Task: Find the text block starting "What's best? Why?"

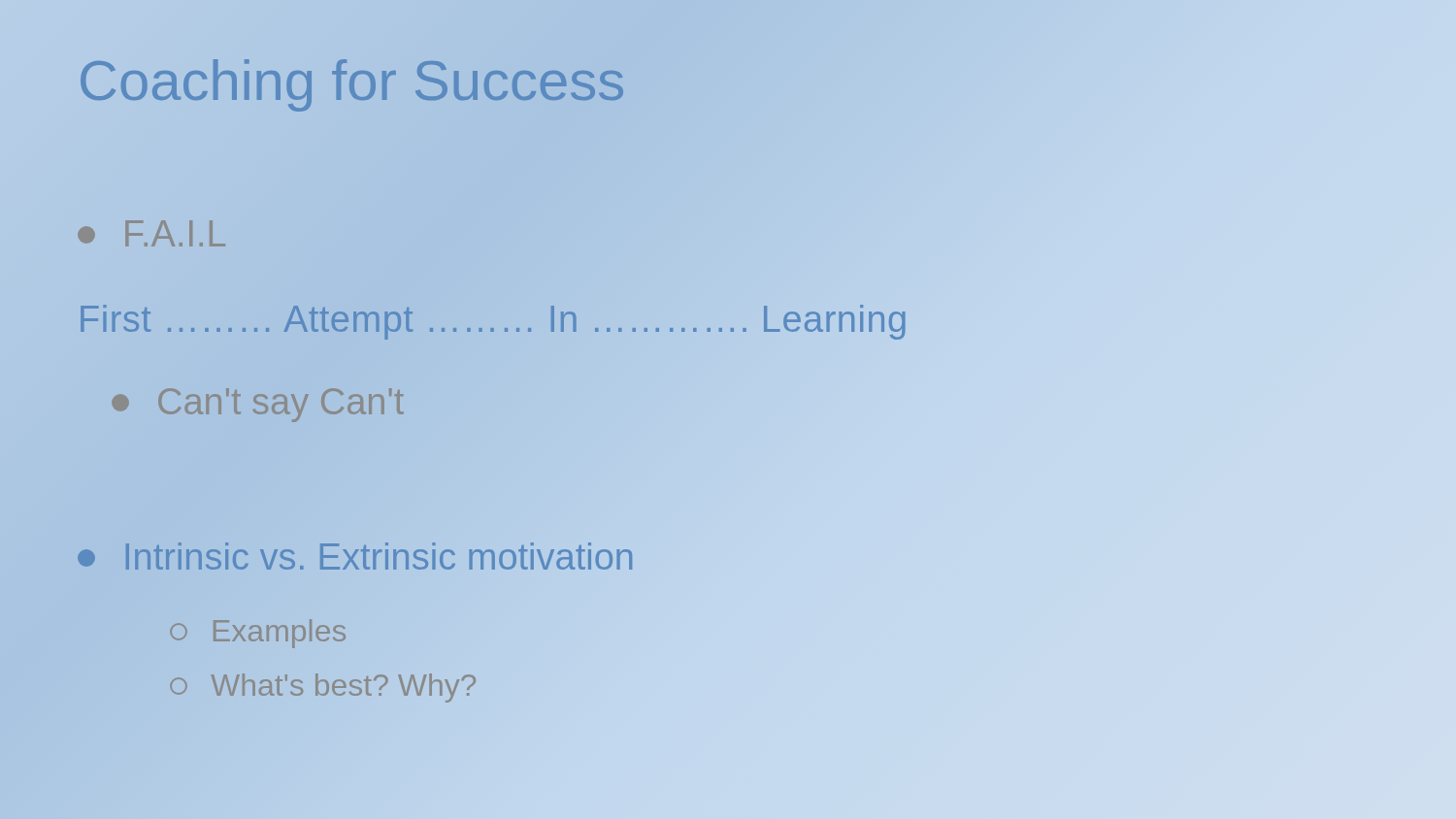Action: [x=324, y=685]
